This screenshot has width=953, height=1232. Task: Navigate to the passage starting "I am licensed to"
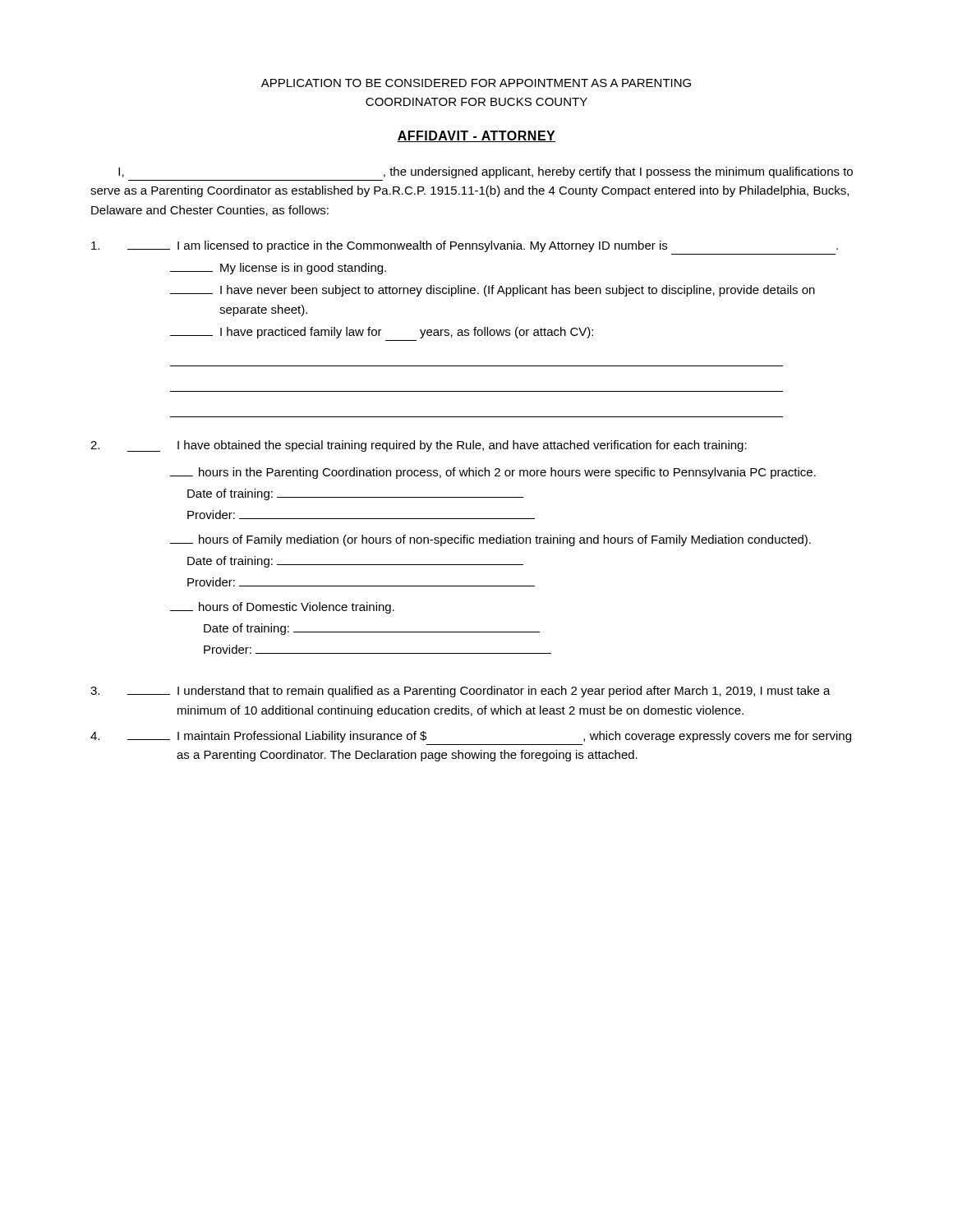(x=476, y=245)
